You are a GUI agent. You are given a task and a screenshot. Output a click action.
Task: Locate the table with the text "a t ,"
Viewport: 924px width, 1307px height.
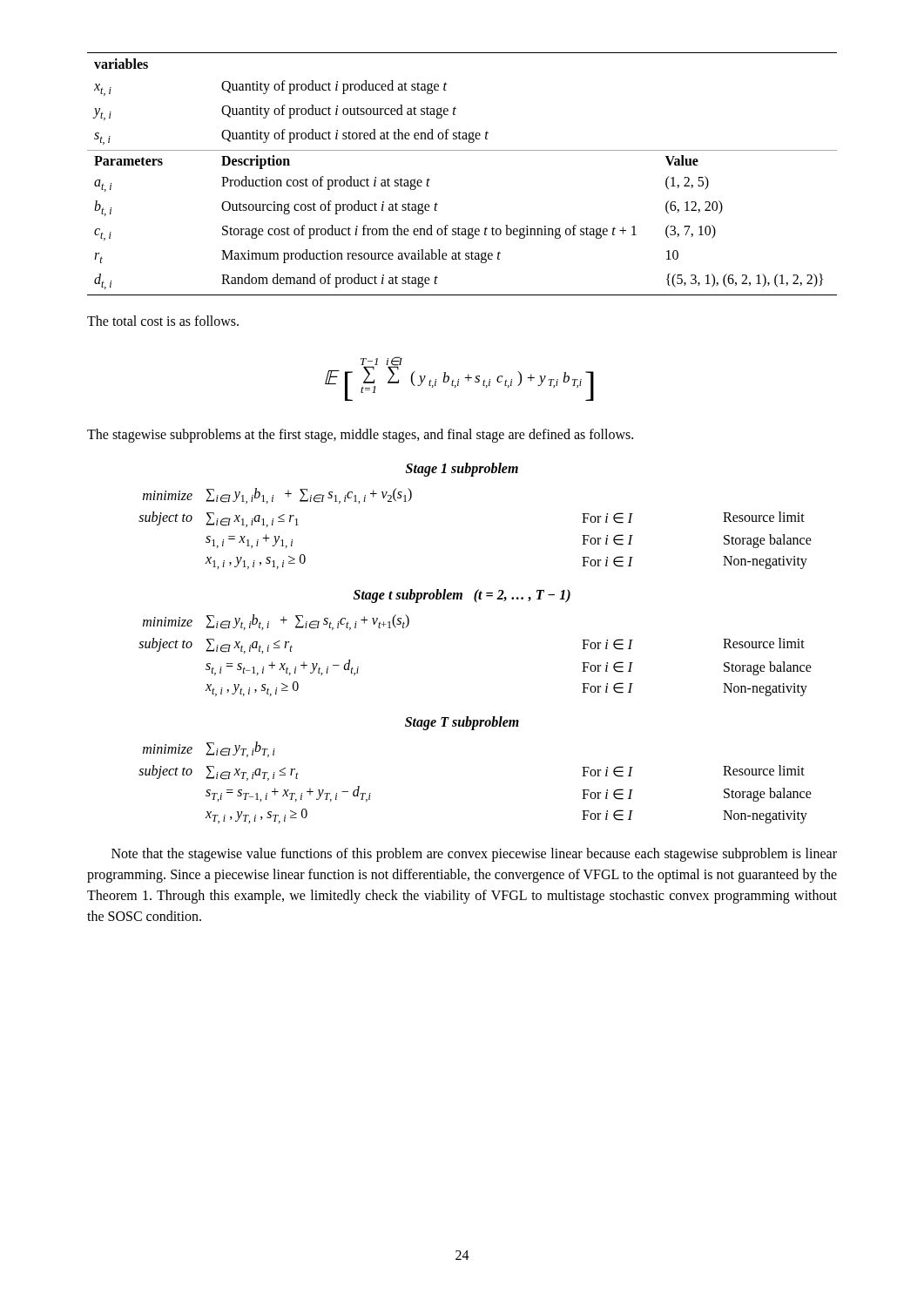[462, 174]
